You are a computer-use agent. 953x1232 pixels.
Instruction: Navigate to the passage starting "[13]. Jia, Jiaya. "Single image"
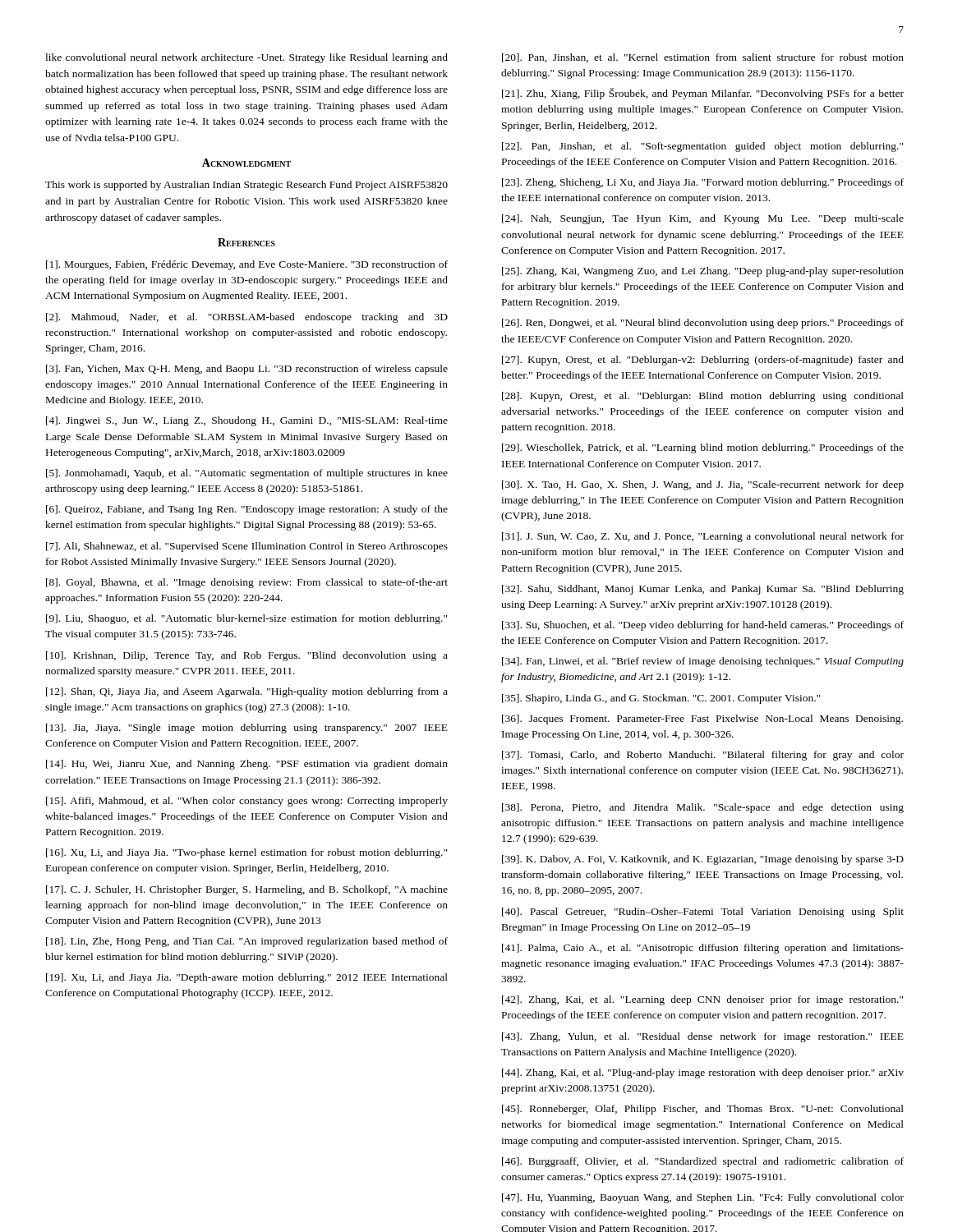click(246, 735)
